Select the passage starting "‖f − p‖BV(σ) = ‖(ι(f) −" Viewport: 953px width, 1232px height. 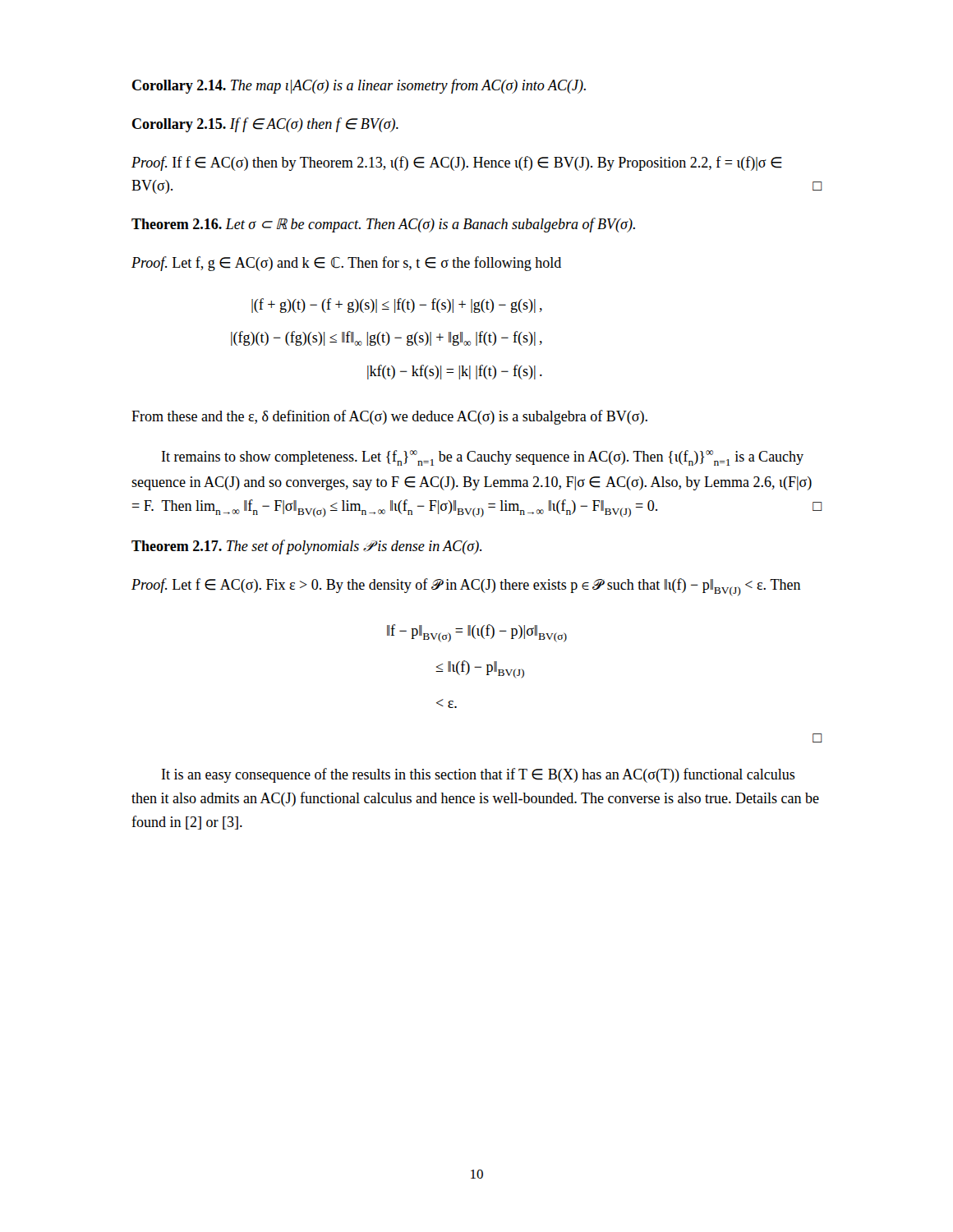coord(476,668)
